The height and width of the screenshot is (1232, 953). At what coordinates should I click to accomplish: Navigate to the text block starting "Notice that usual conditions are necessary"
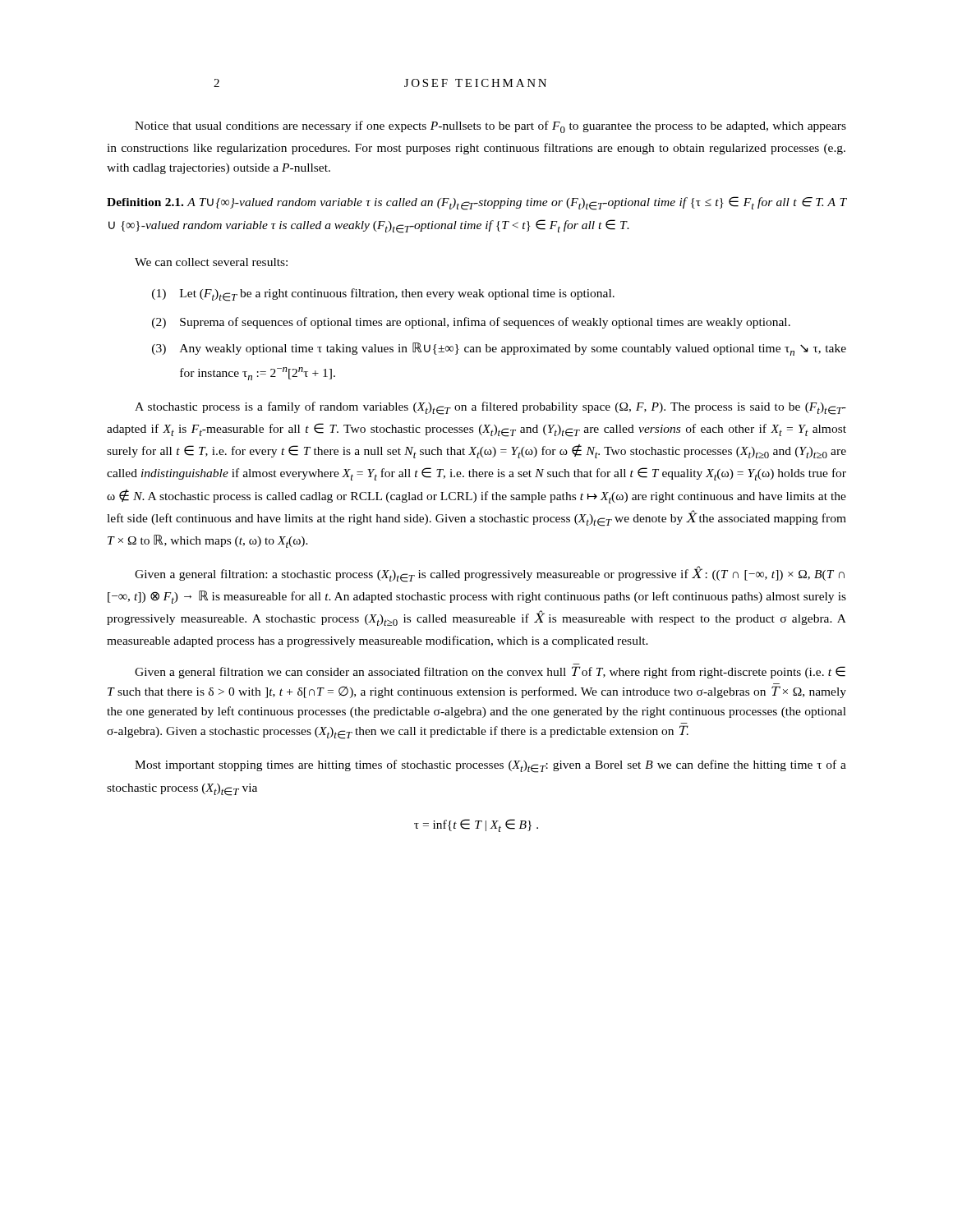(x=476, y=146)
